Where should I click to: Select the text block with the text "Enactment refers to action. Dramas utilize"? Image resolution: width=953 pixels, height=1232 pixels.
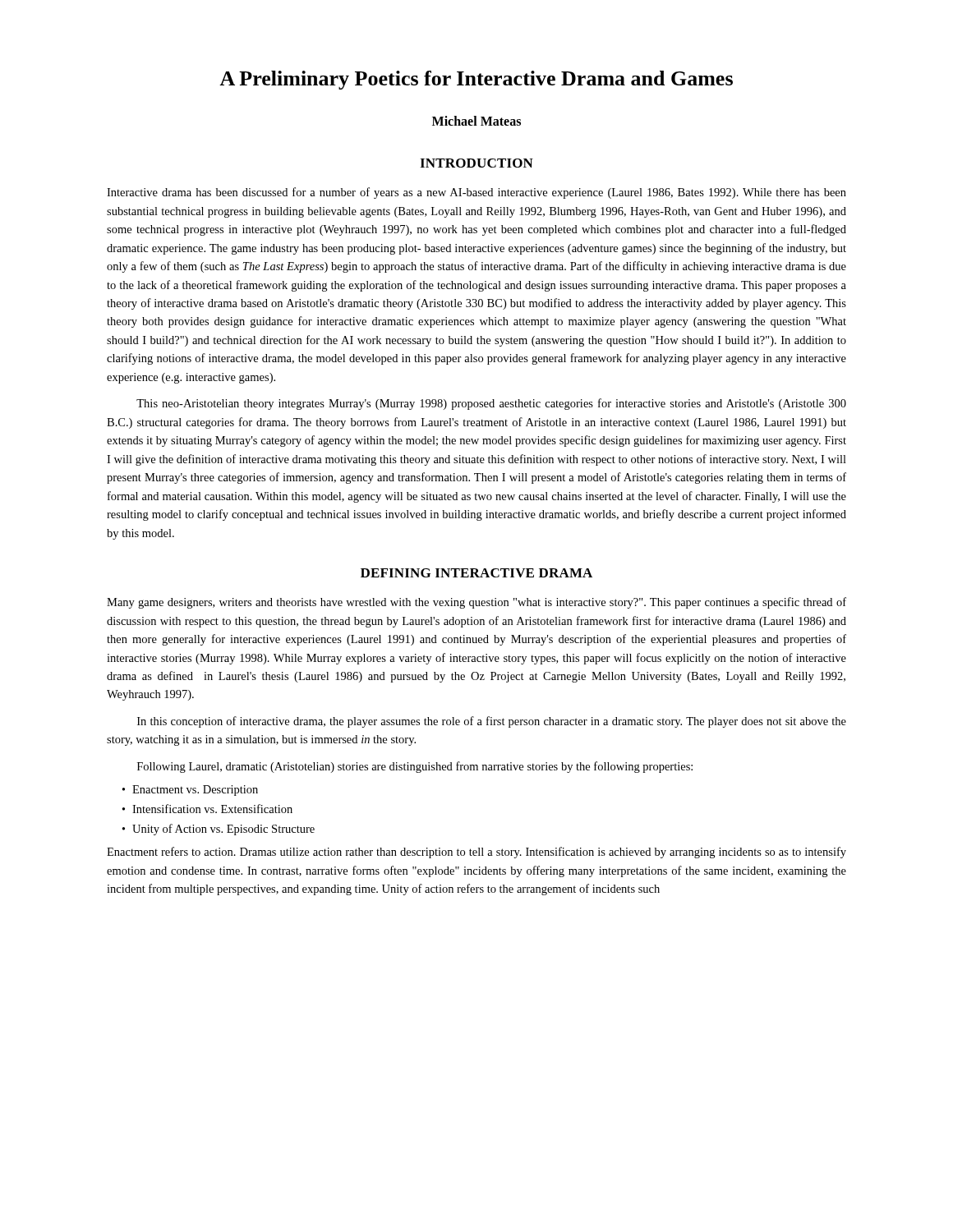tap(476, 870)
